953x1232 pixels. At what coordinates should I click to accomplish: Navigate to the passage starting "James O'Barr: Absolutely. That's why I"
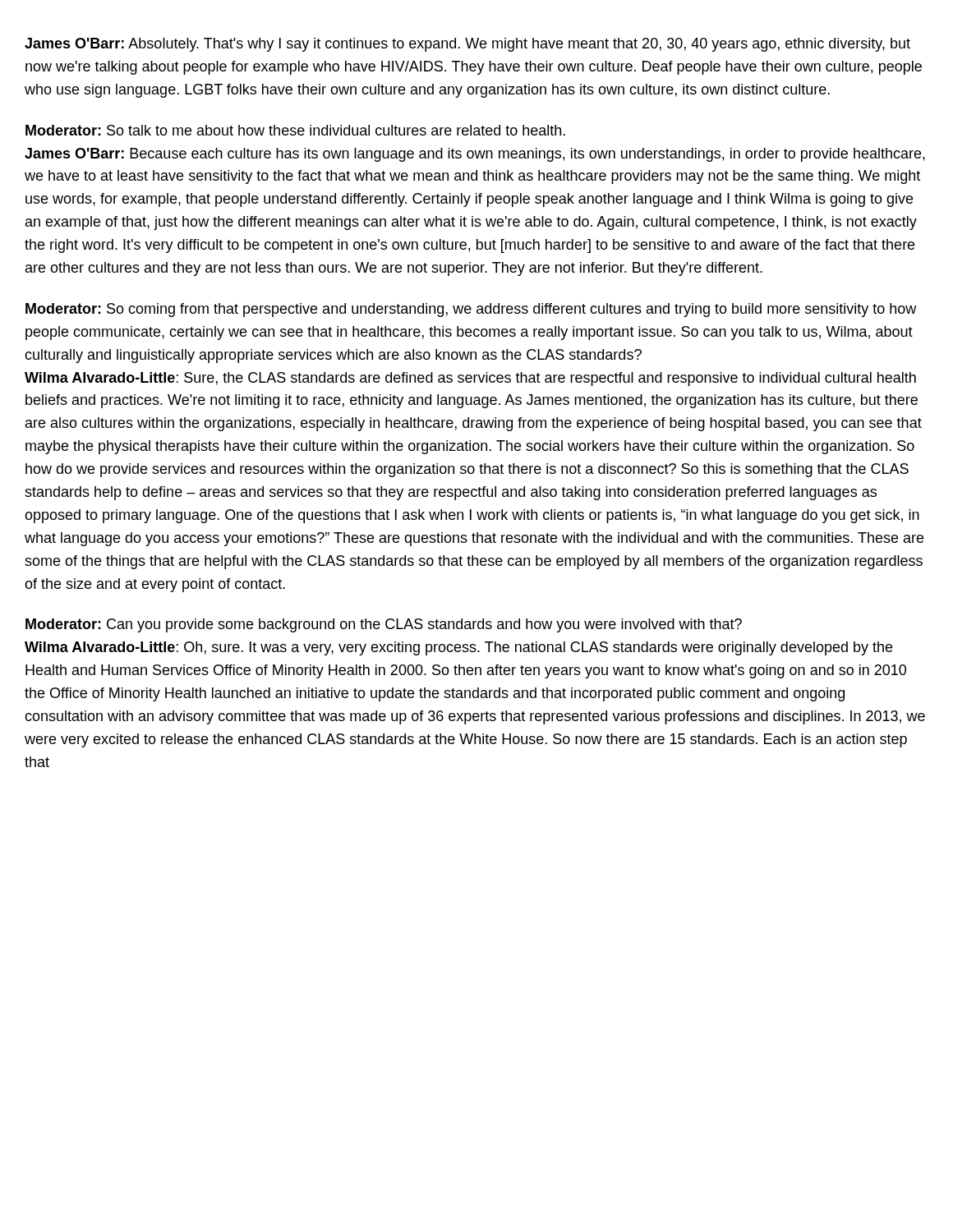pos(476,67)
